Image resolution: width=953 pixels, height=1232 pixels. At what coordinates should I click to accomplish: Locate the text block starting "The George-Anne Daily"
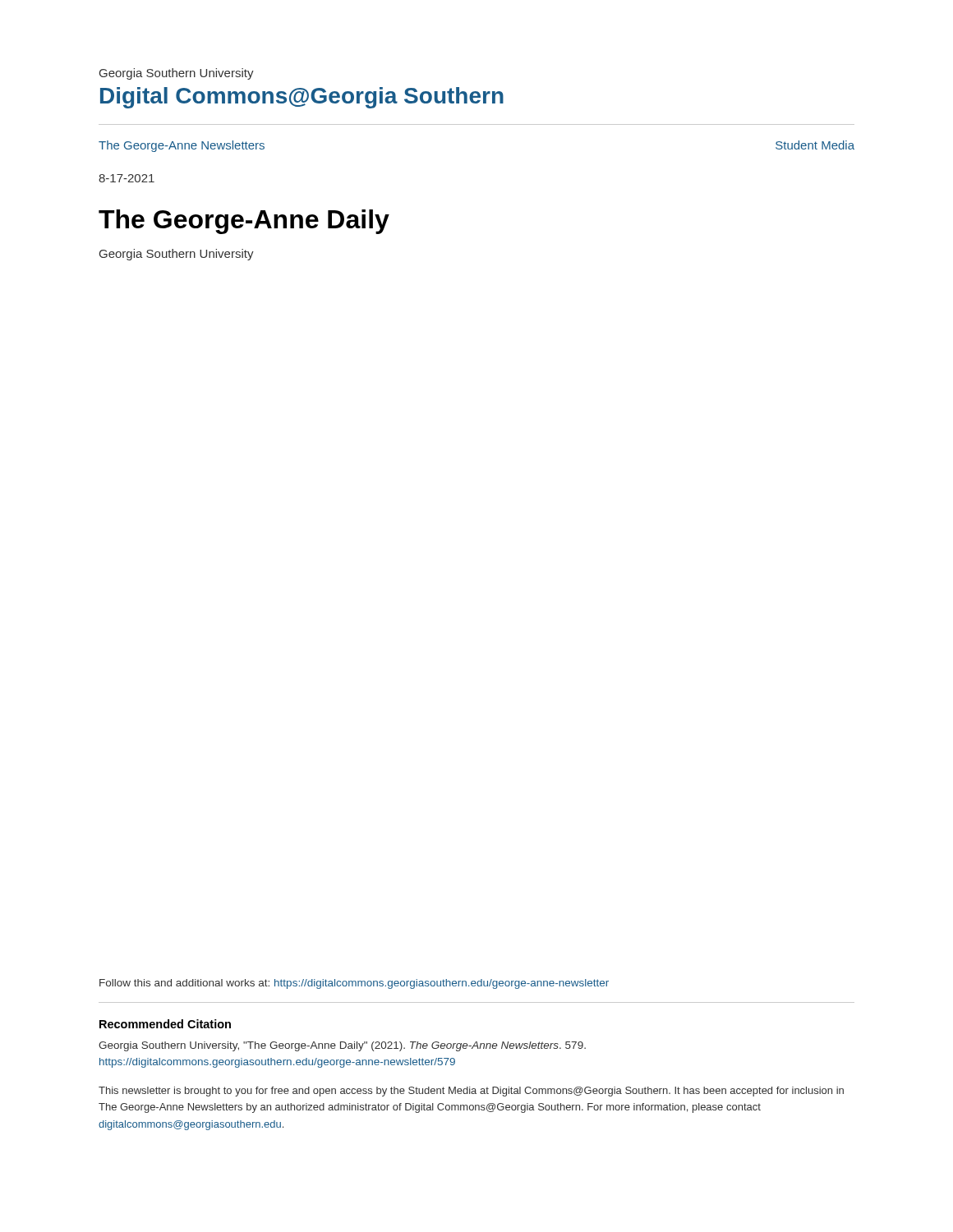coord(244,219)
